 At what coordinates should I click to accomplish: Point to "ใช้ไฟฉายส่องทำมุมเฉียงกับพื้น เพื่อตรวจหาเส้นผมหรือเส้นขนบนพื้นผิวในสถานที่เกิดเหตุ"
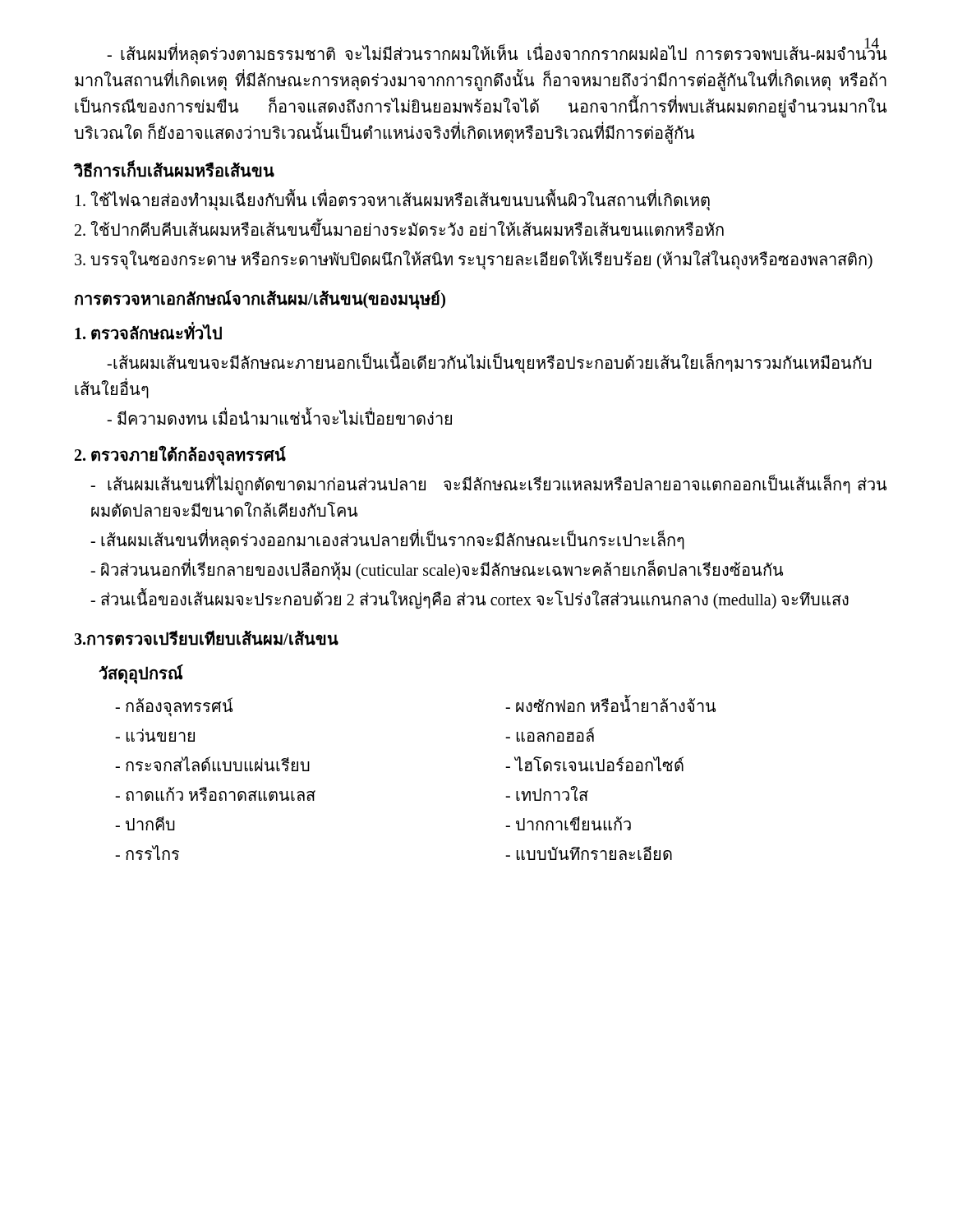click(392, 200)
